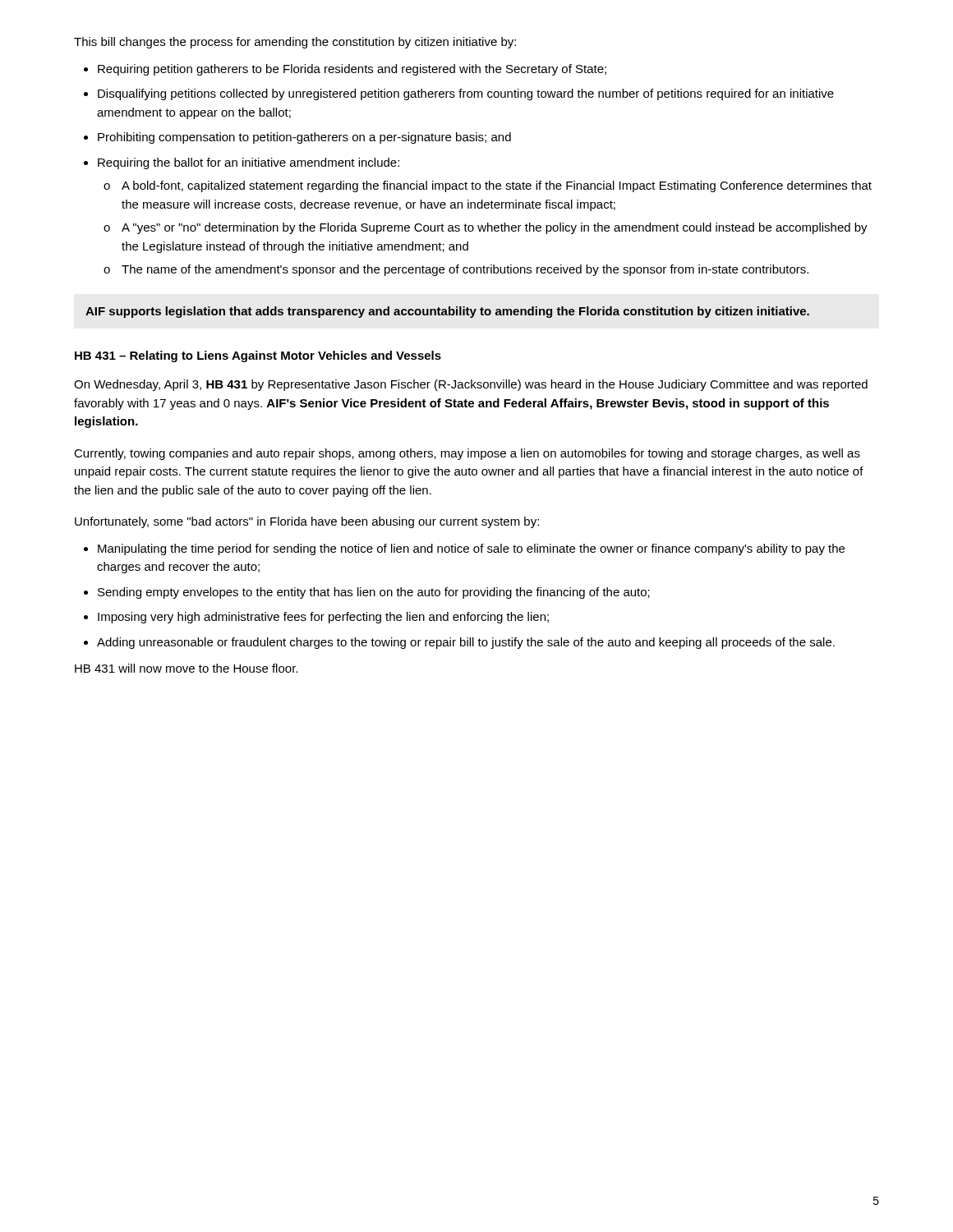Find the text block that reads "This bill changes the"

click(x=296, y=41)
